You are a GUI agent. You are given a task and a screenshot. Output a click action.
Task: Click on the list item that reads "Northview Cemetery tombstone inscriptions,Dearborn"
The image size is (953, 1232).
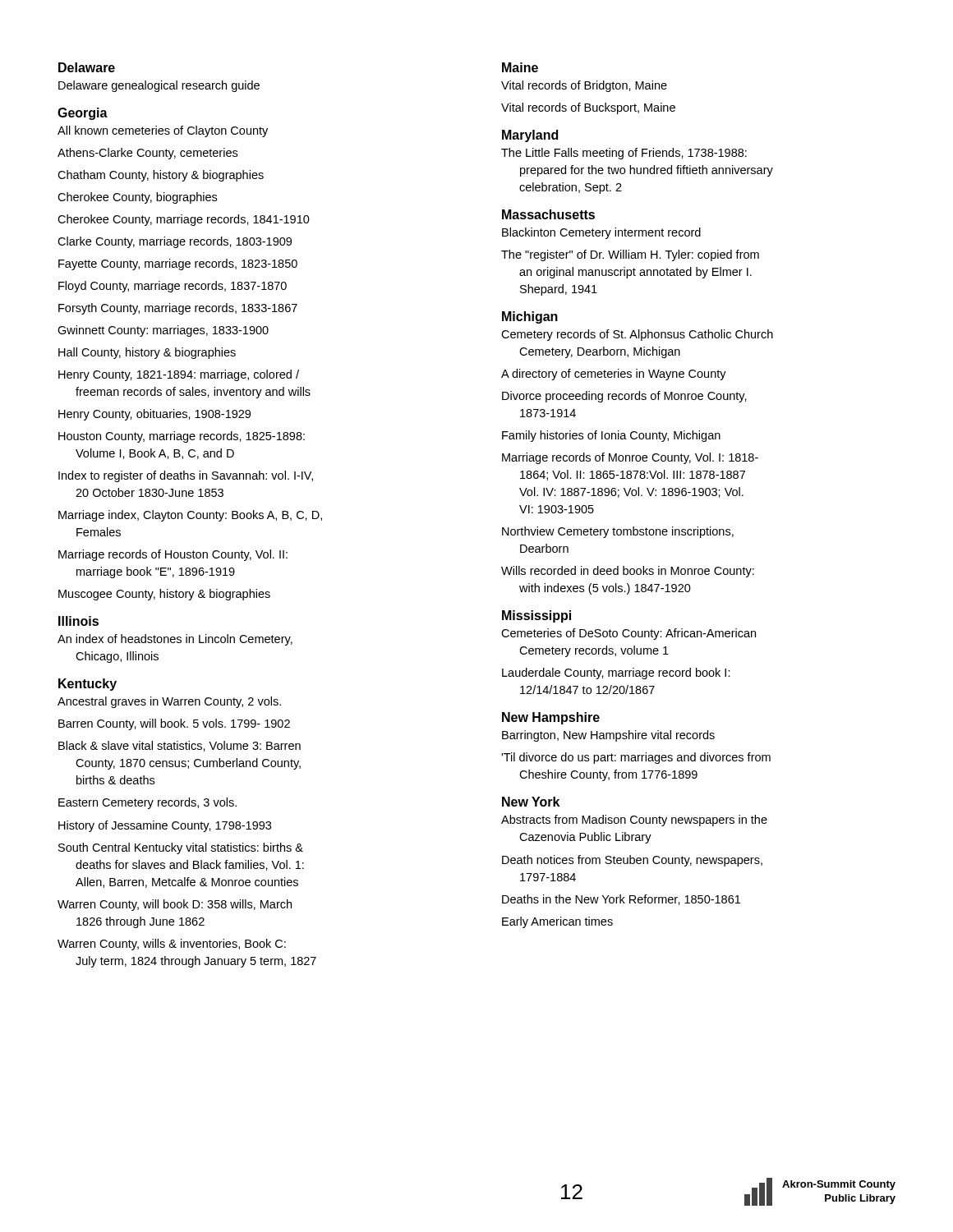(618, 540)
